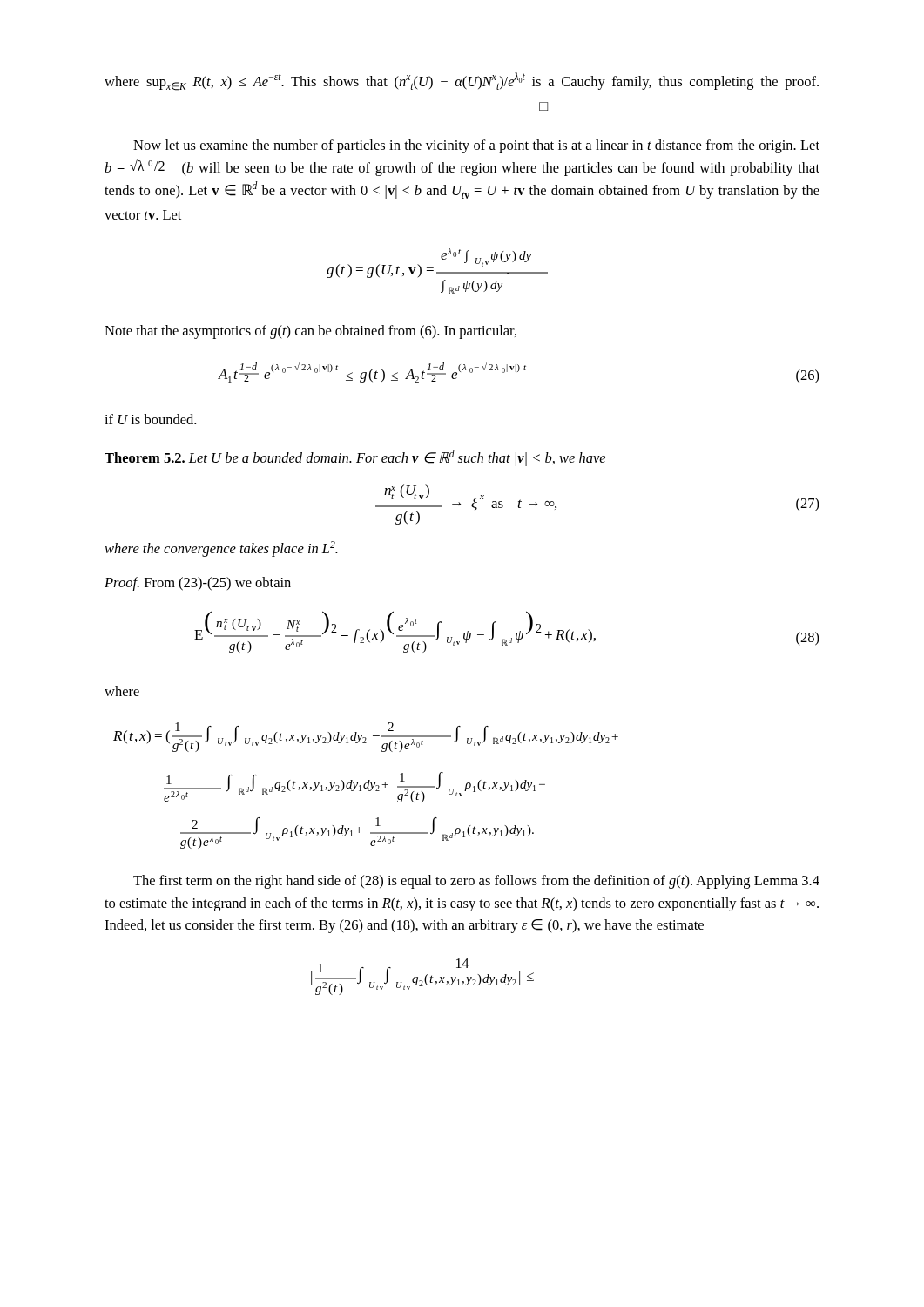Point to the element starting "R ( t ,"
Viewport: 924px width, 1307px height.
462,779
